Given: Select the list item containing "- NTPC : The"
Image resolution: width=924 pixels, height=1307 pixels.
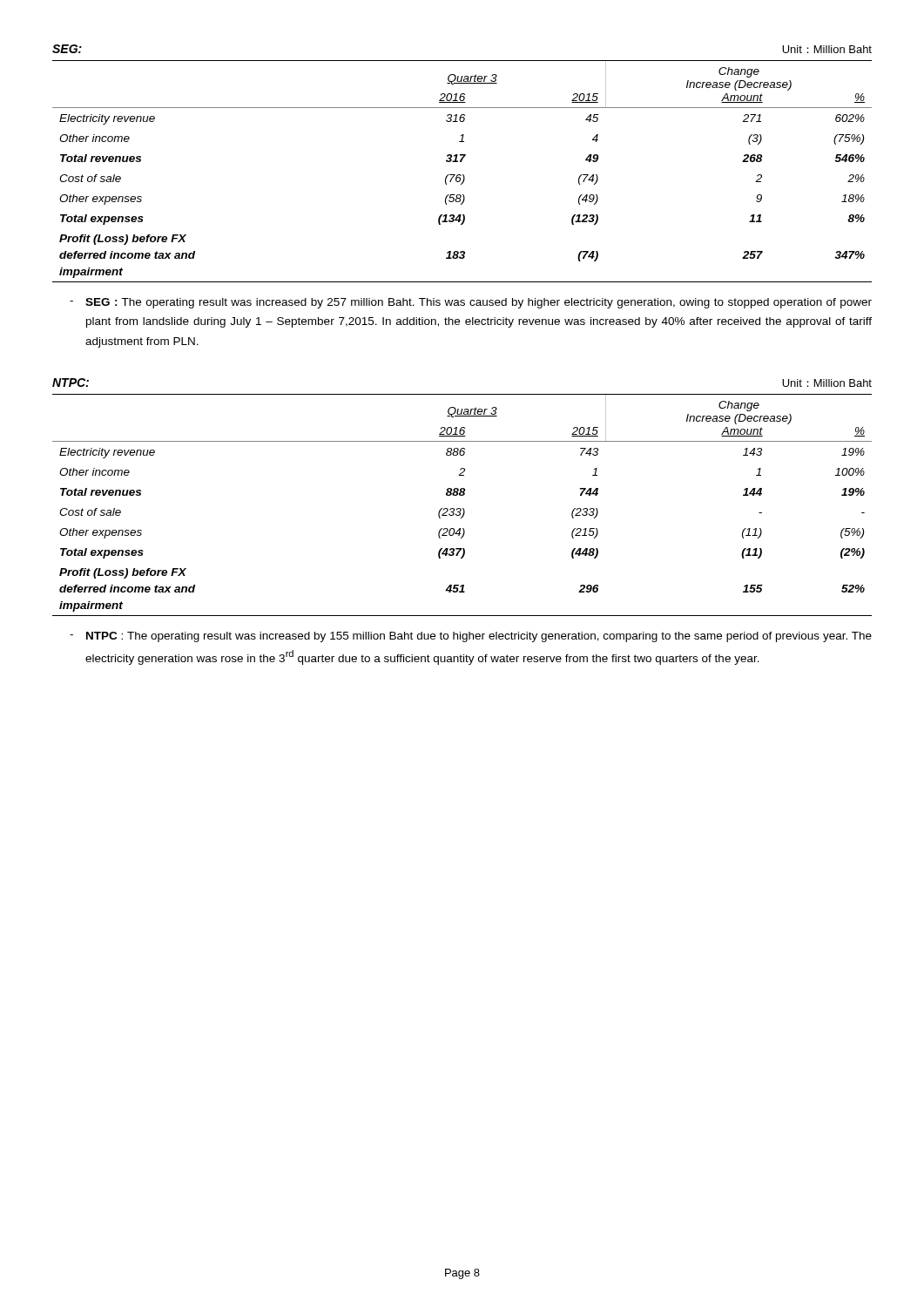Looking at the screenshot, I should click(x=471, y=647).
